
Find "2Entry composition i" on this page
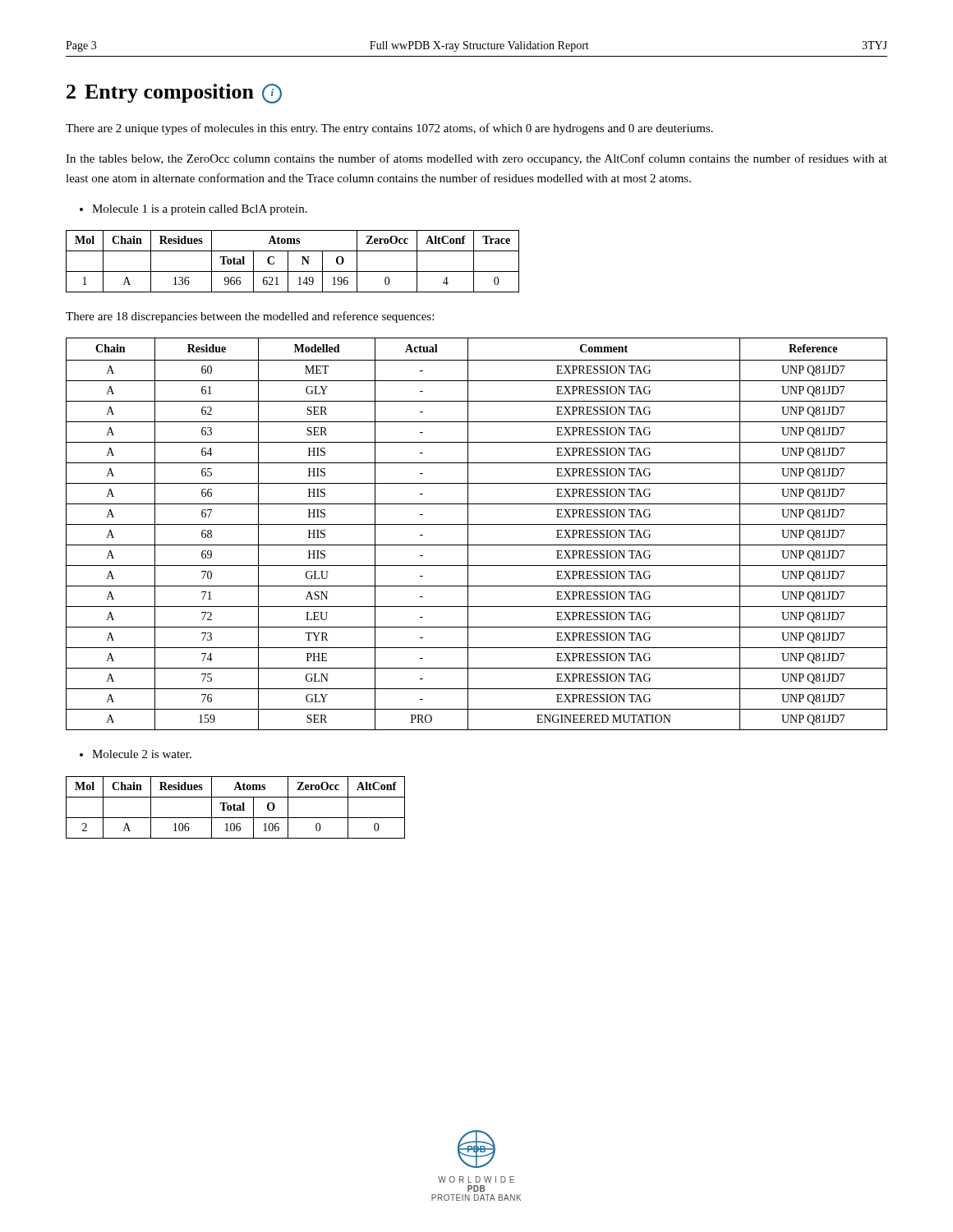(174, 94)
